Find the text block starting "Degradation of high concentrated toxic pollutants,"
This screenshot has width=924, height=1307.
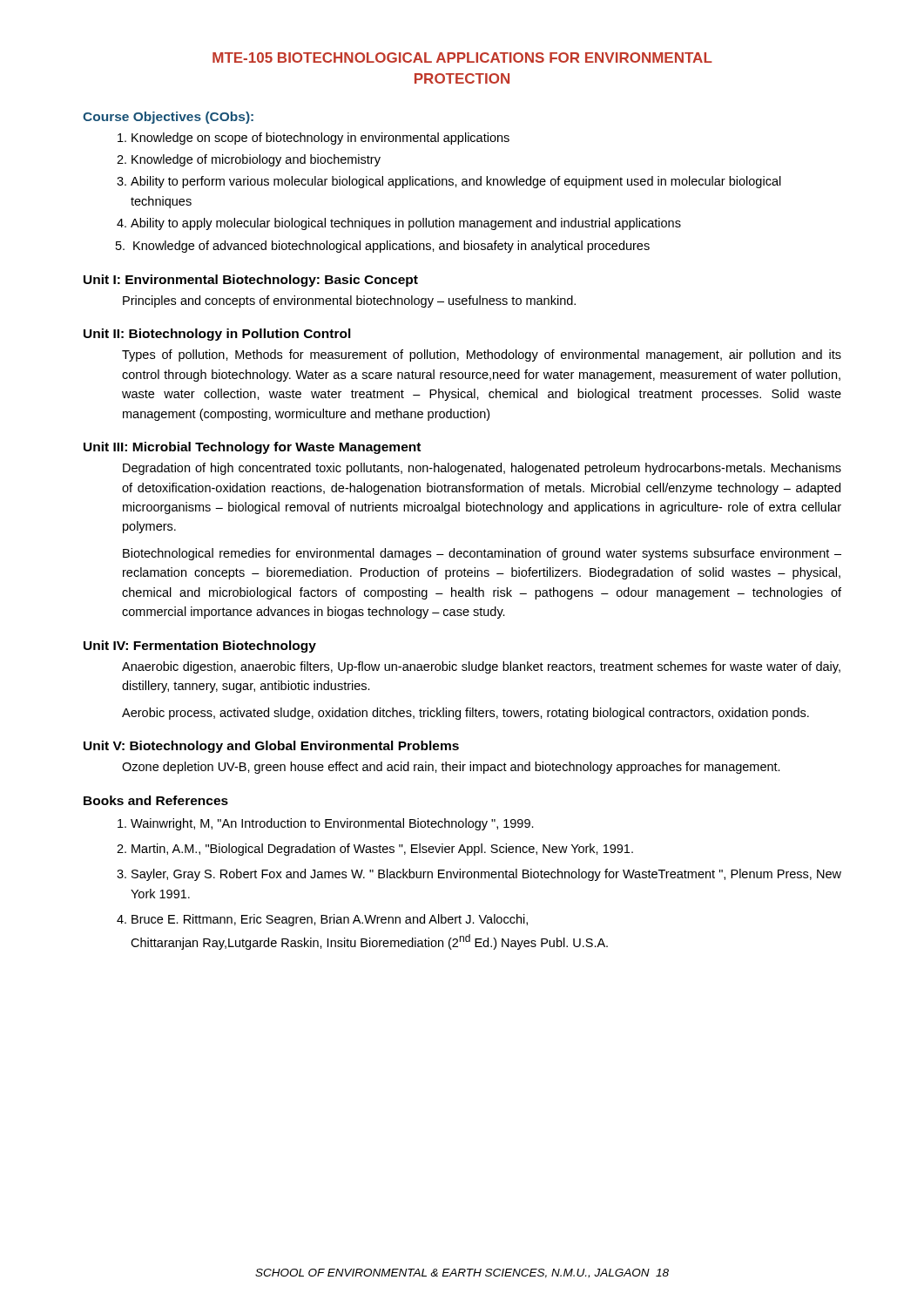pos(482,497)
